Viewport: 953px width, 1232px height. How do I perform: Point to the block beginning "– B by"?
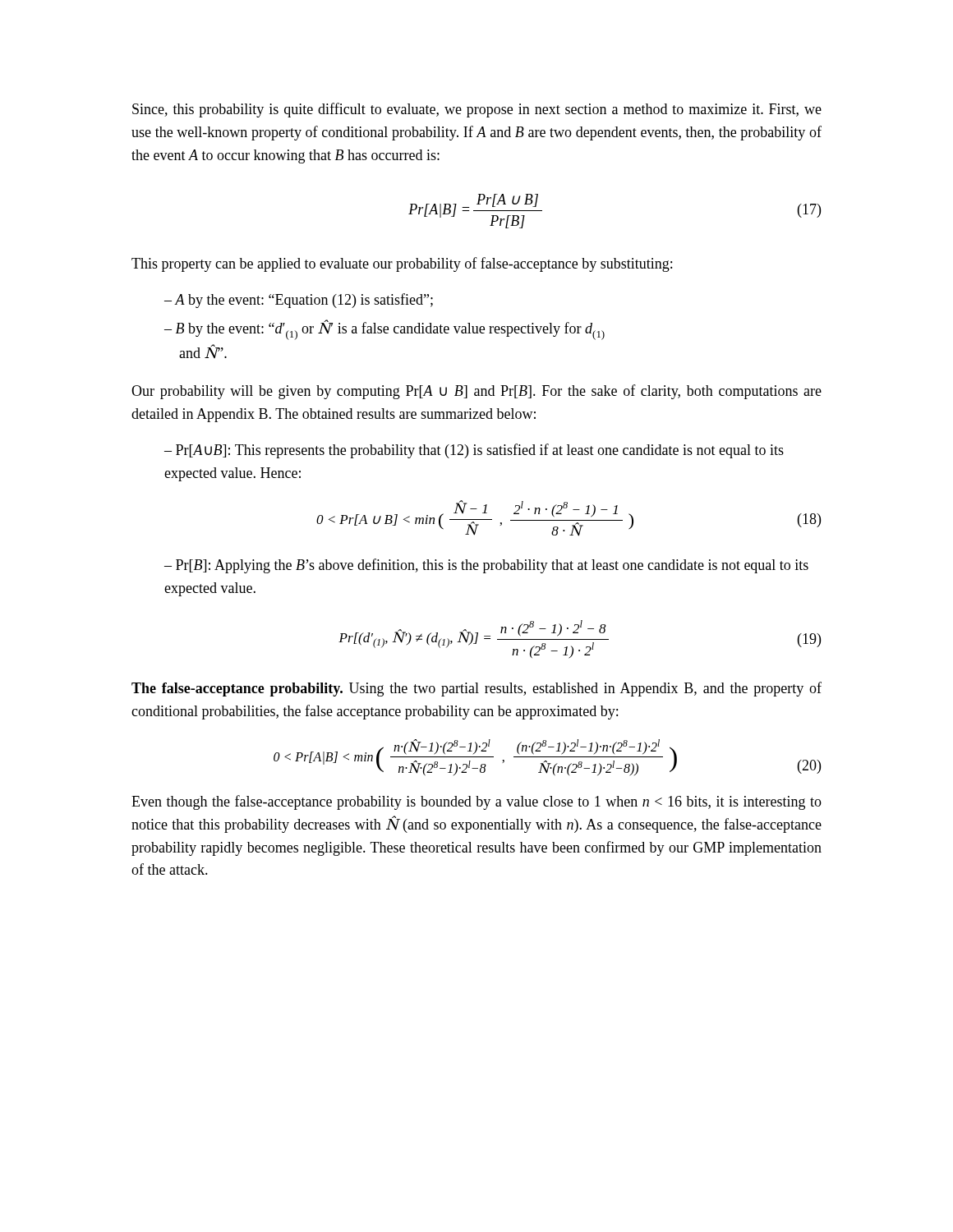(385, 341)
